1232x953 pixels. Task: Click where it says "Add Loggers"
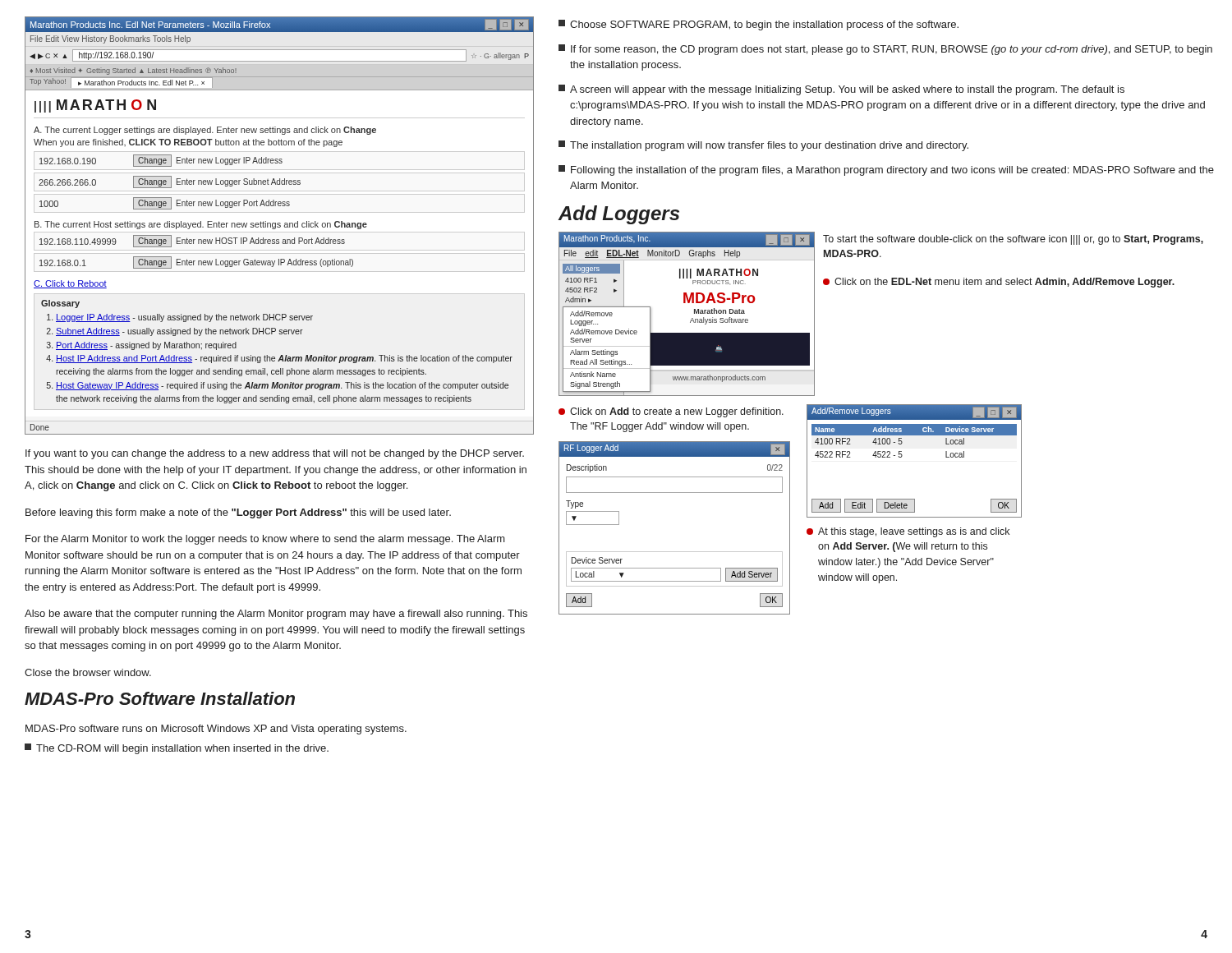pos(619,213)
